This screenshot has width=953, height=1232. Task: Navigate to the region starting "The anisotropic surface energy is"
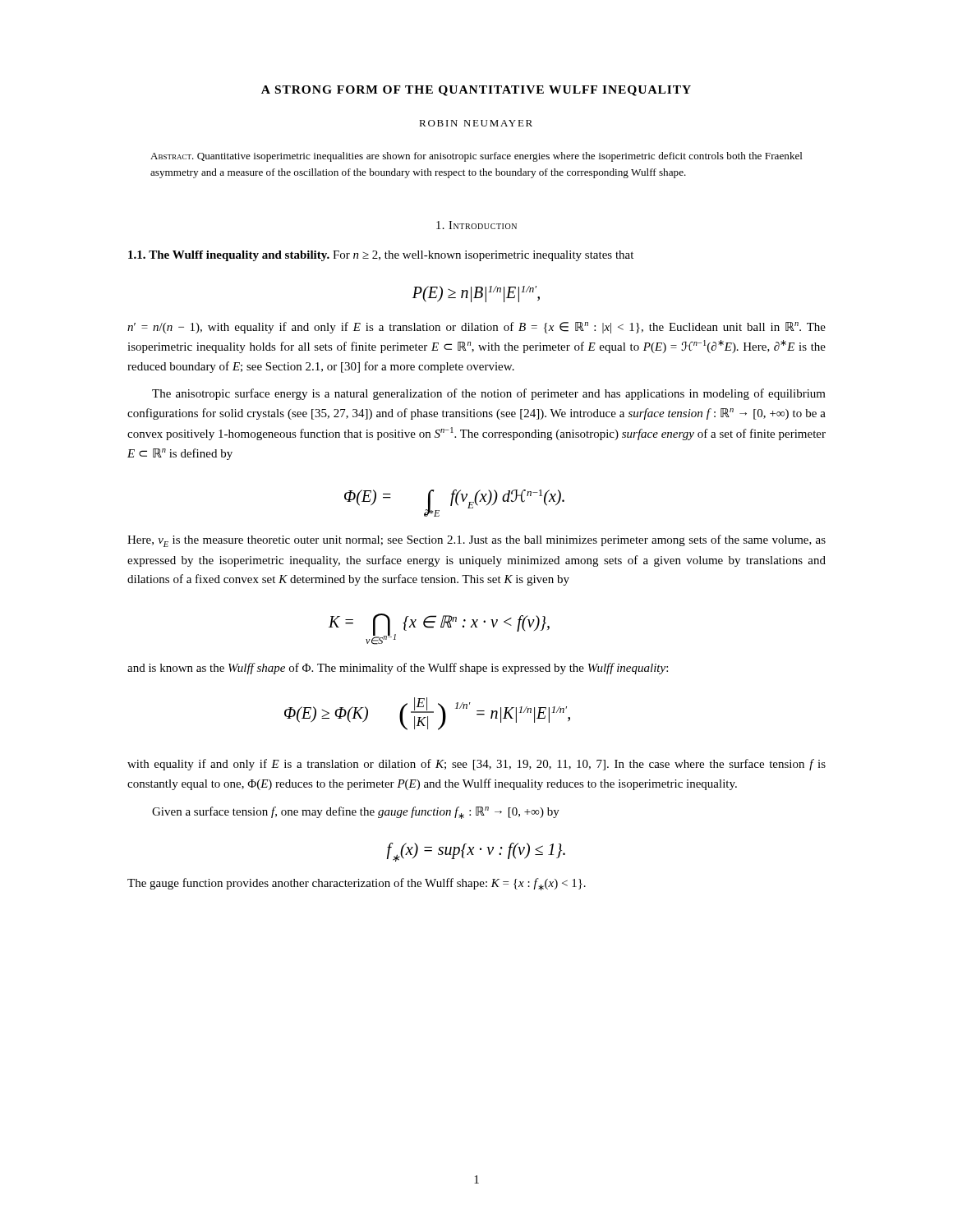476,424
